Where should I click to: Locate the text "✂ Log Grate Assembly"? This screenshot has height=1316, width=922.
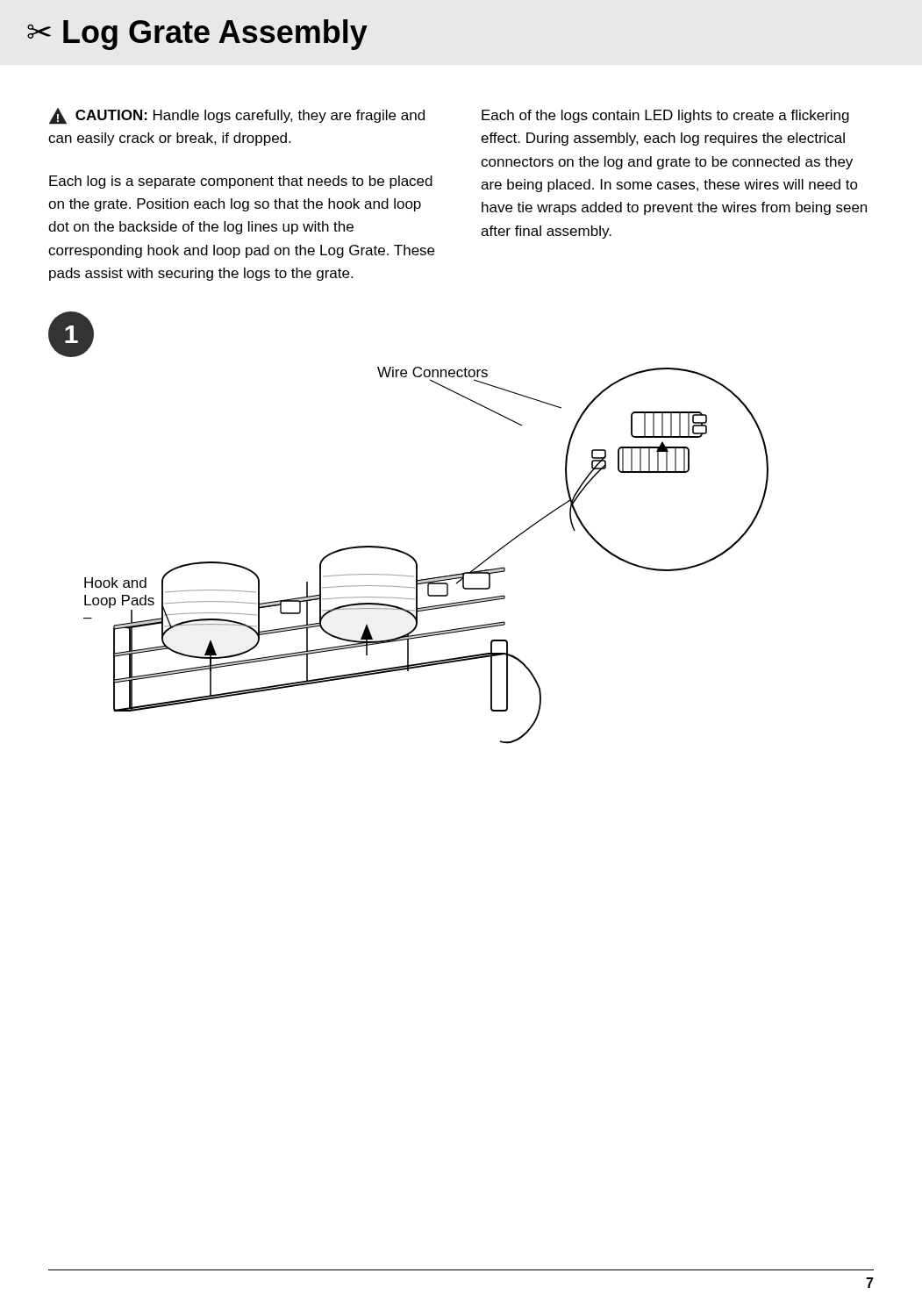tap(197, 33)
